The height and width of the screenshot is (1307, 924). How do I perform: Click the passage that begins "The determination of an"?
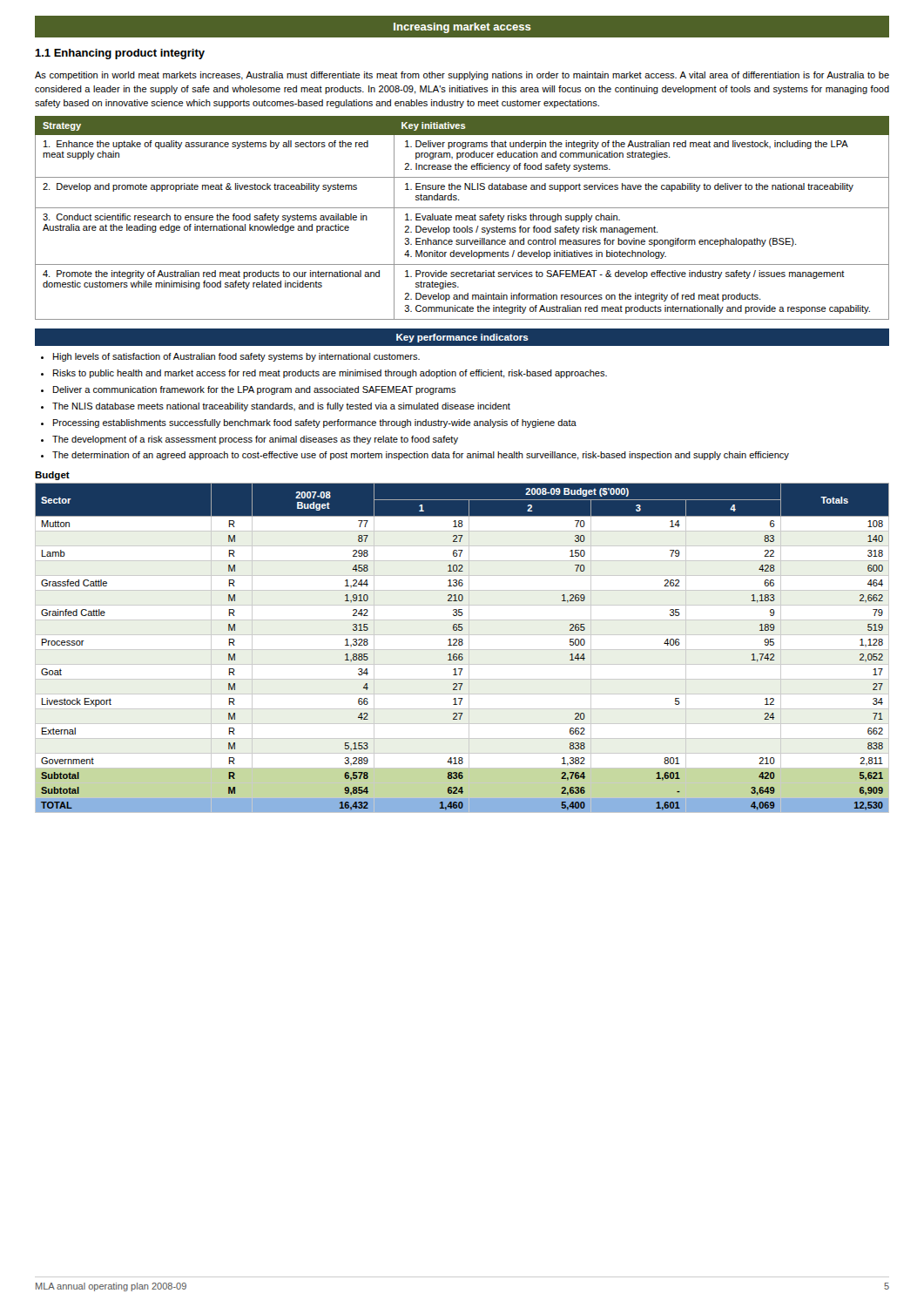point(421,455)
